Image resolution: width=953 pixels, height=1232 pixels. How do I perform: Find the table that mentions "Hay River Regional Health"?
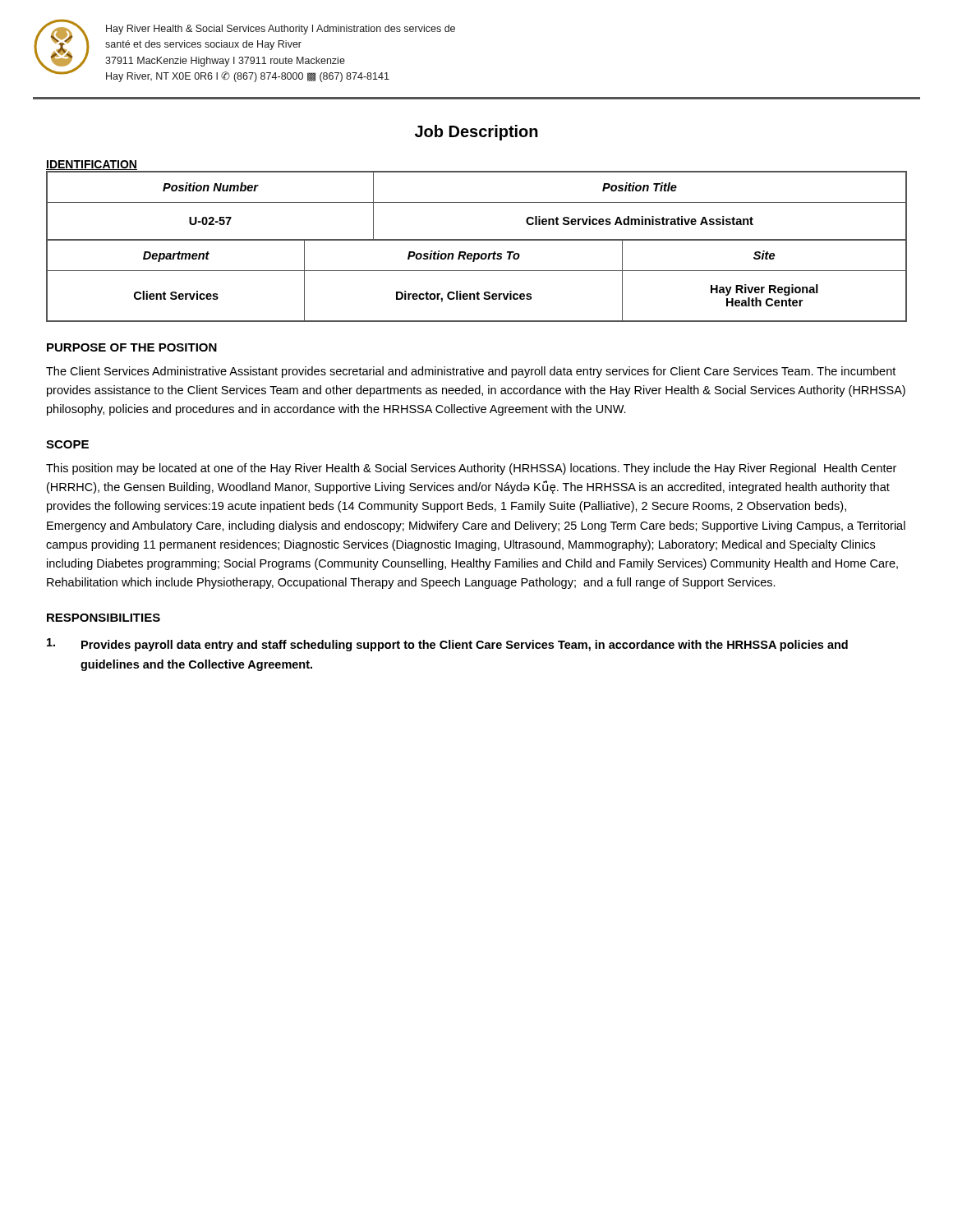(x=476, y=280)
